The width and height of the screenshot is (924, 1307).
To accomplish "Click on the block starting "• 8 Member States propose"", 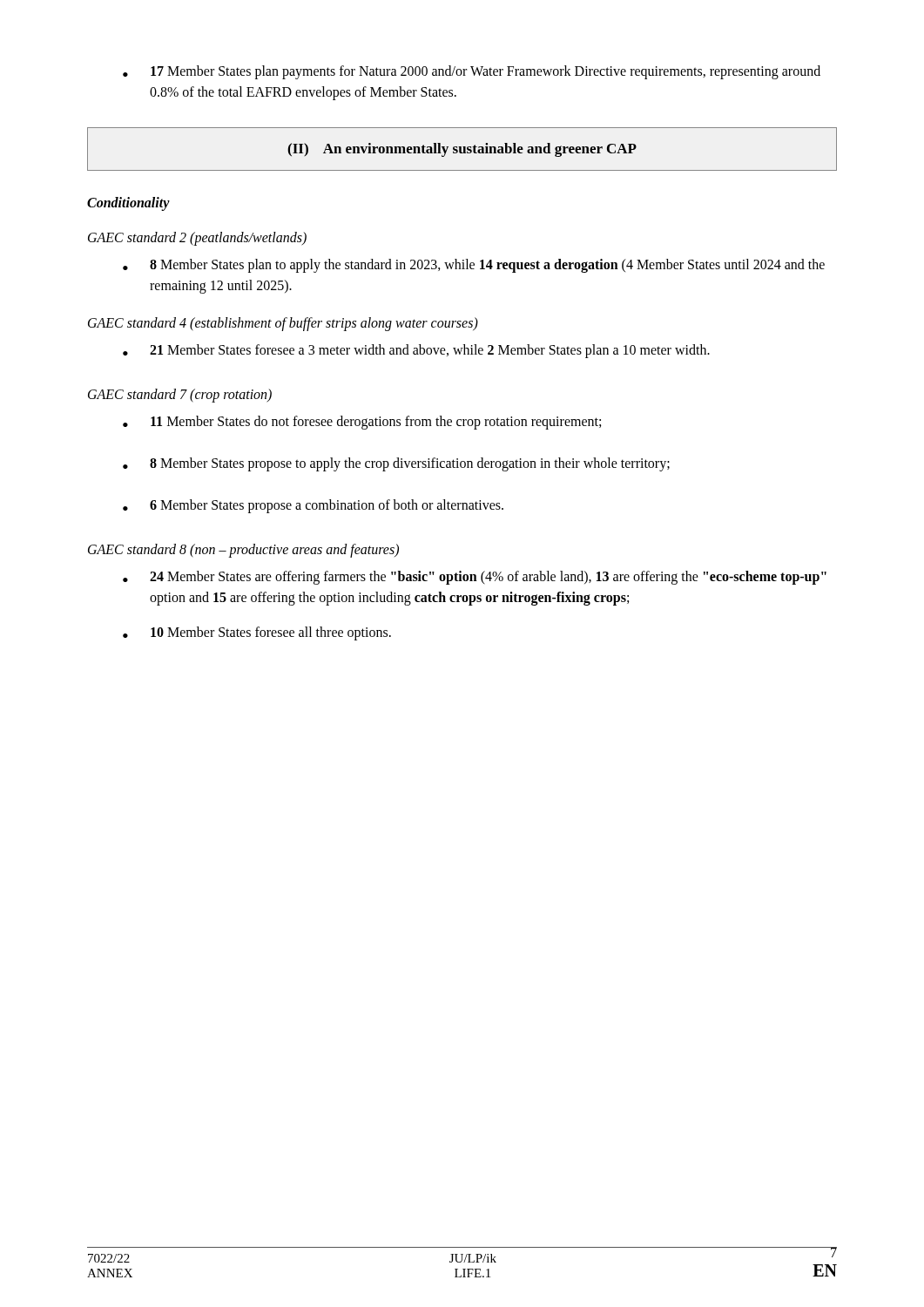I will 479,467.
